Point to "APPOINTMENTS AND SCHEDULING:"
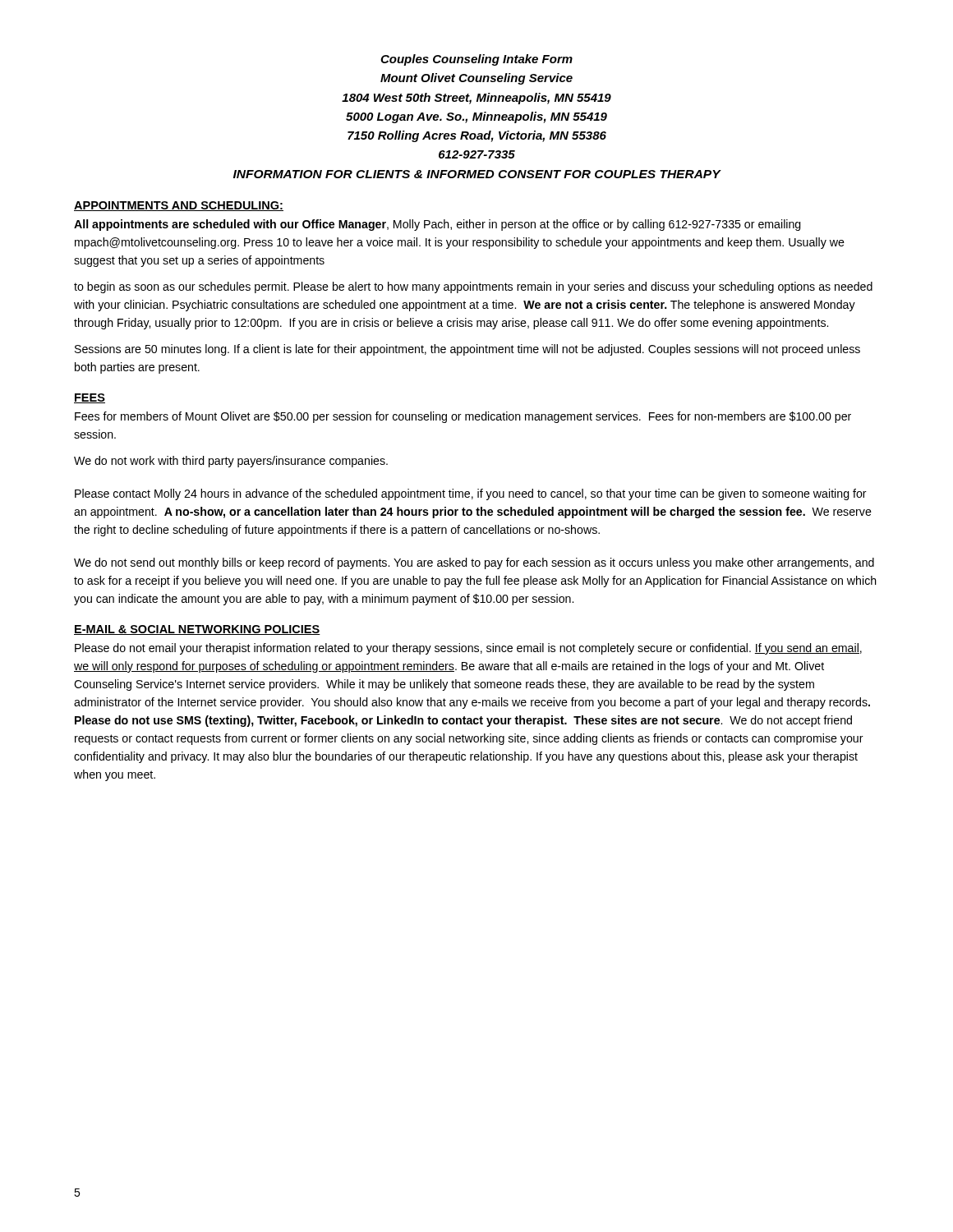Viewport: 953px width, 1232px height. coord(179,205)
